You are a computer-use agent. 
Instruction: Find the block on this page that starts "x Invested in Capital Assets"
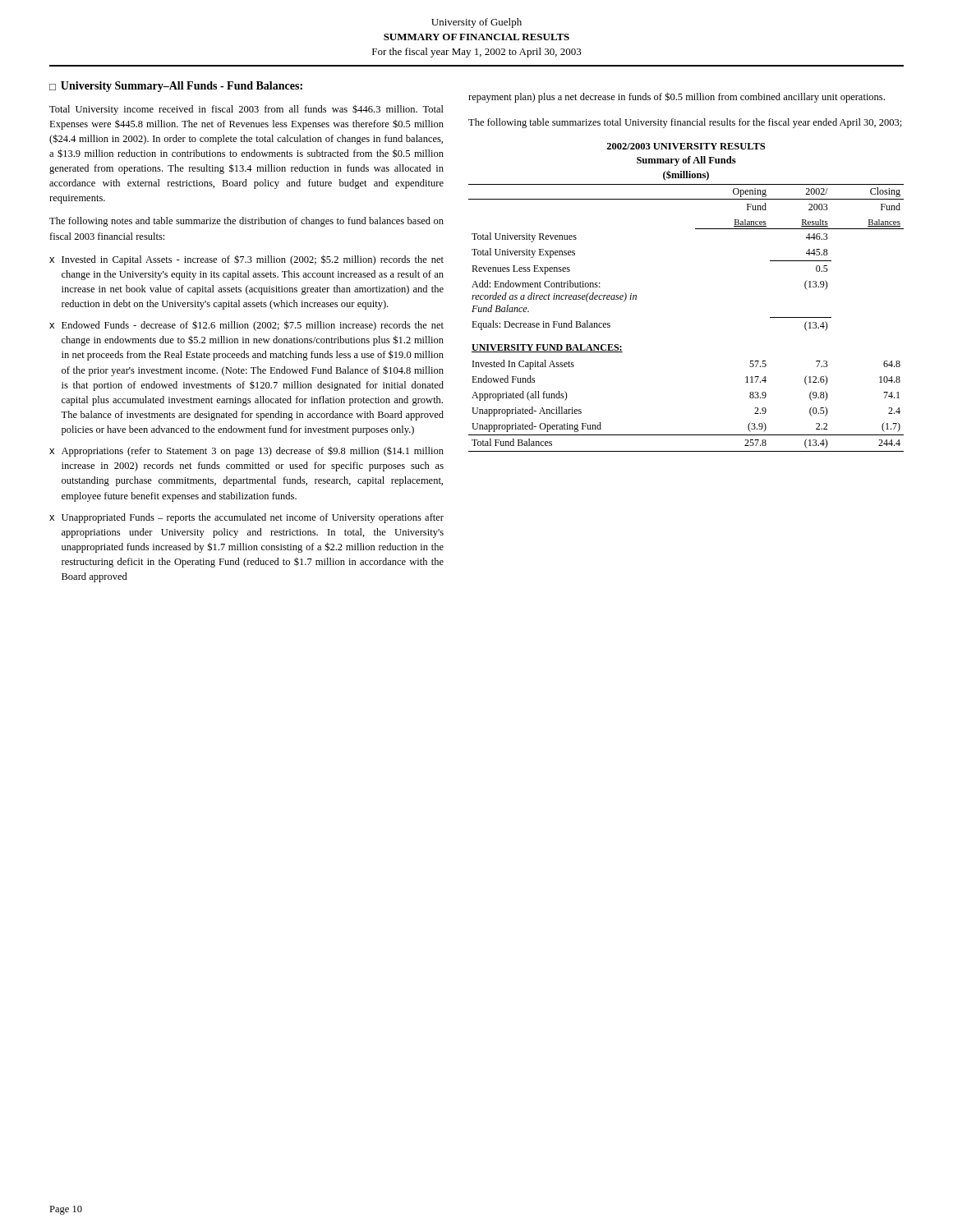(246, 282)
